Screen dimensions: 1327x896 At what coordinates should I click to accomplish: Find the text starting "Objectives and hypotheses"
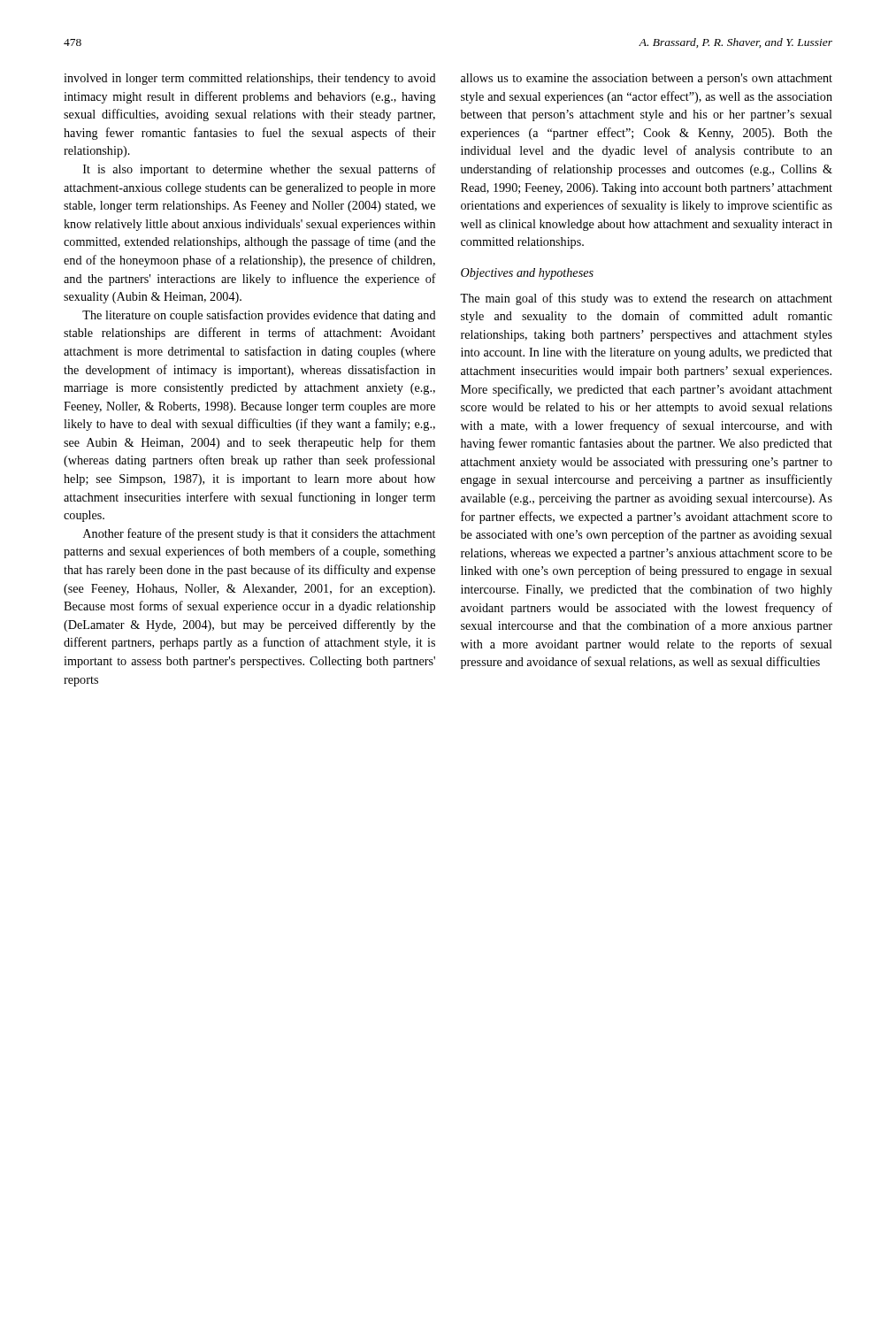tap(527, 274)
